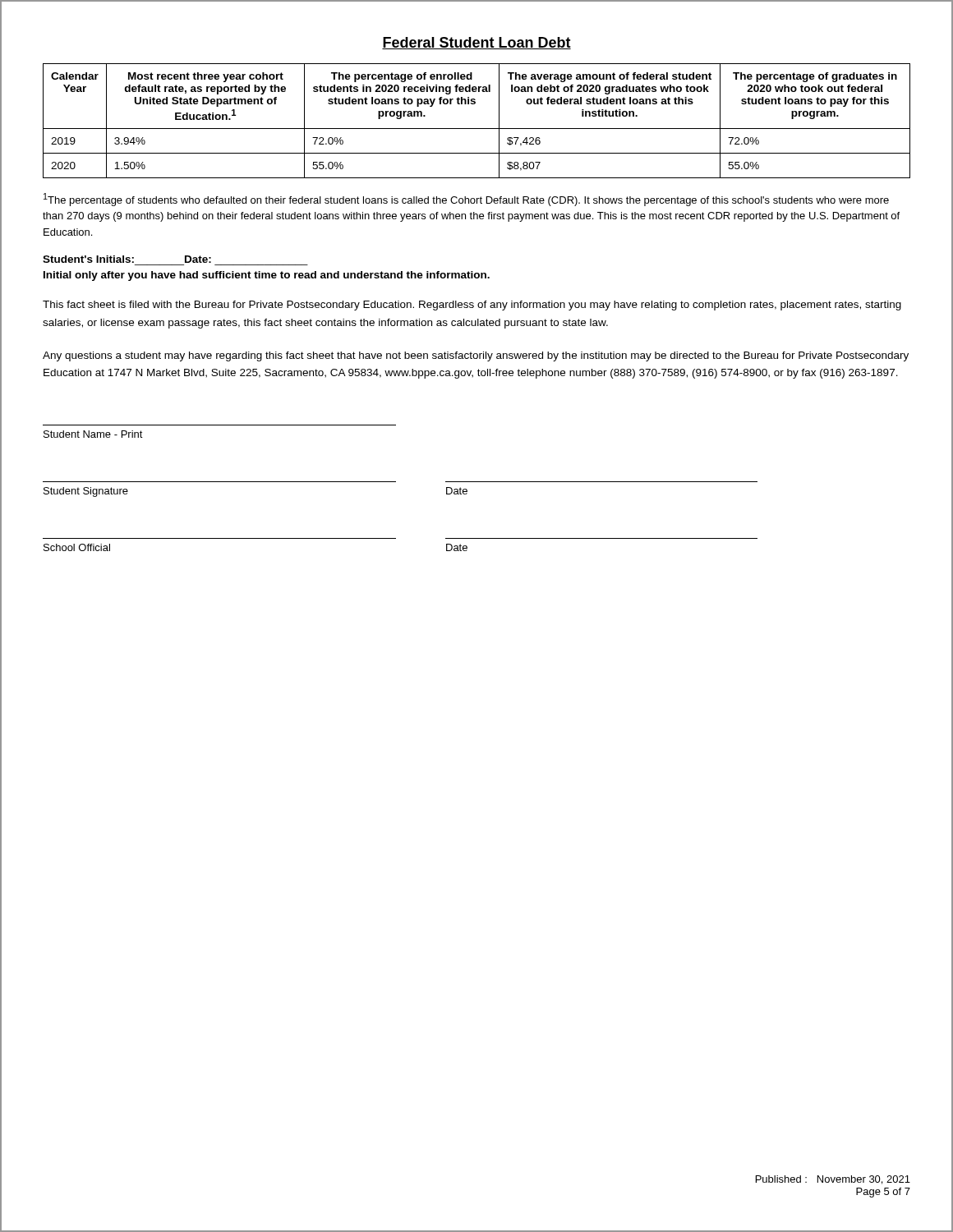This screenshot has height=1232, width=953.
Task: Select the passage starting "Student Signature Date"
Action: (x=400, y=480)
